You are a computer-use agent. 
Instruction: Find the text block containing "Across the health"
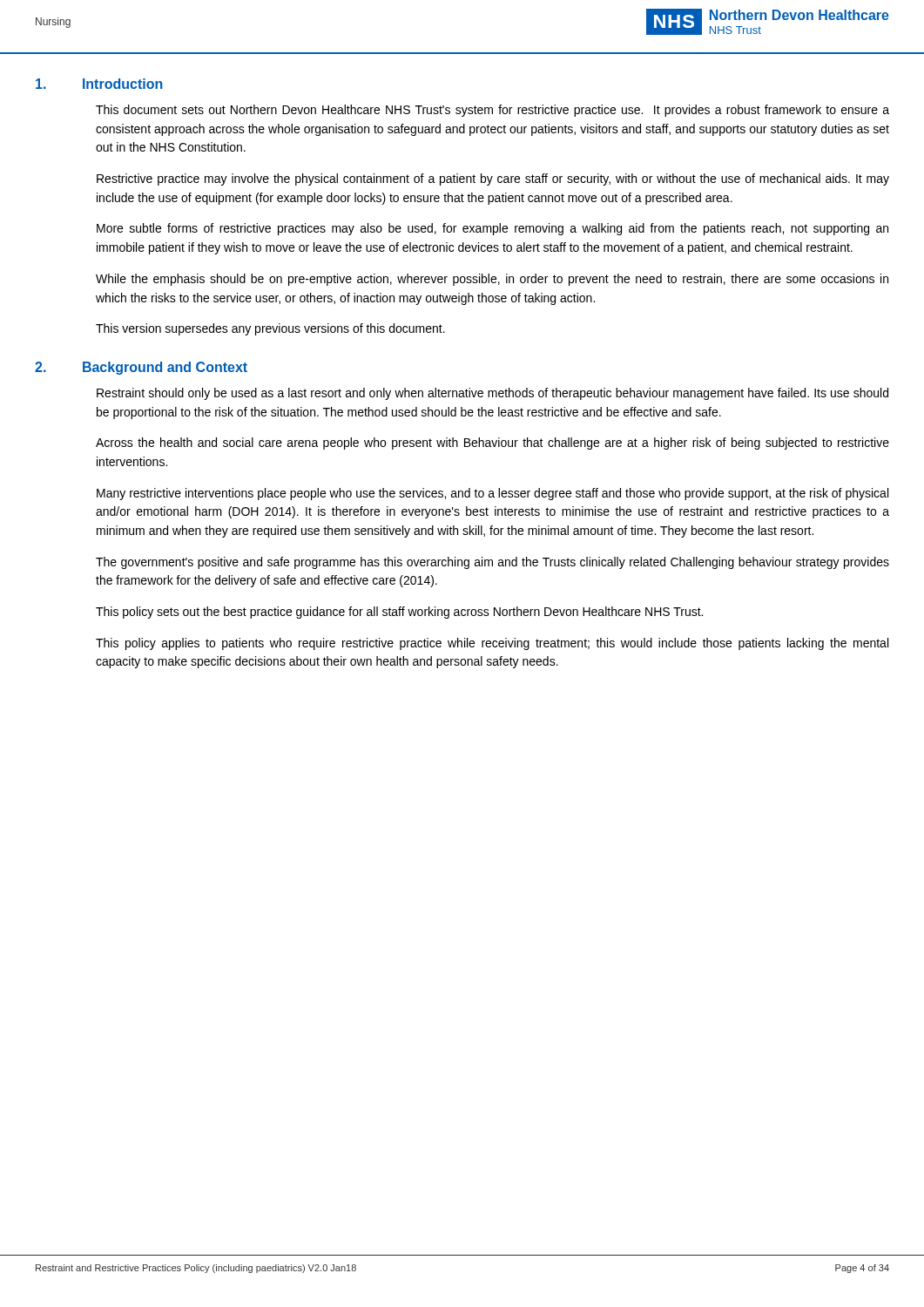click(492, 452)
